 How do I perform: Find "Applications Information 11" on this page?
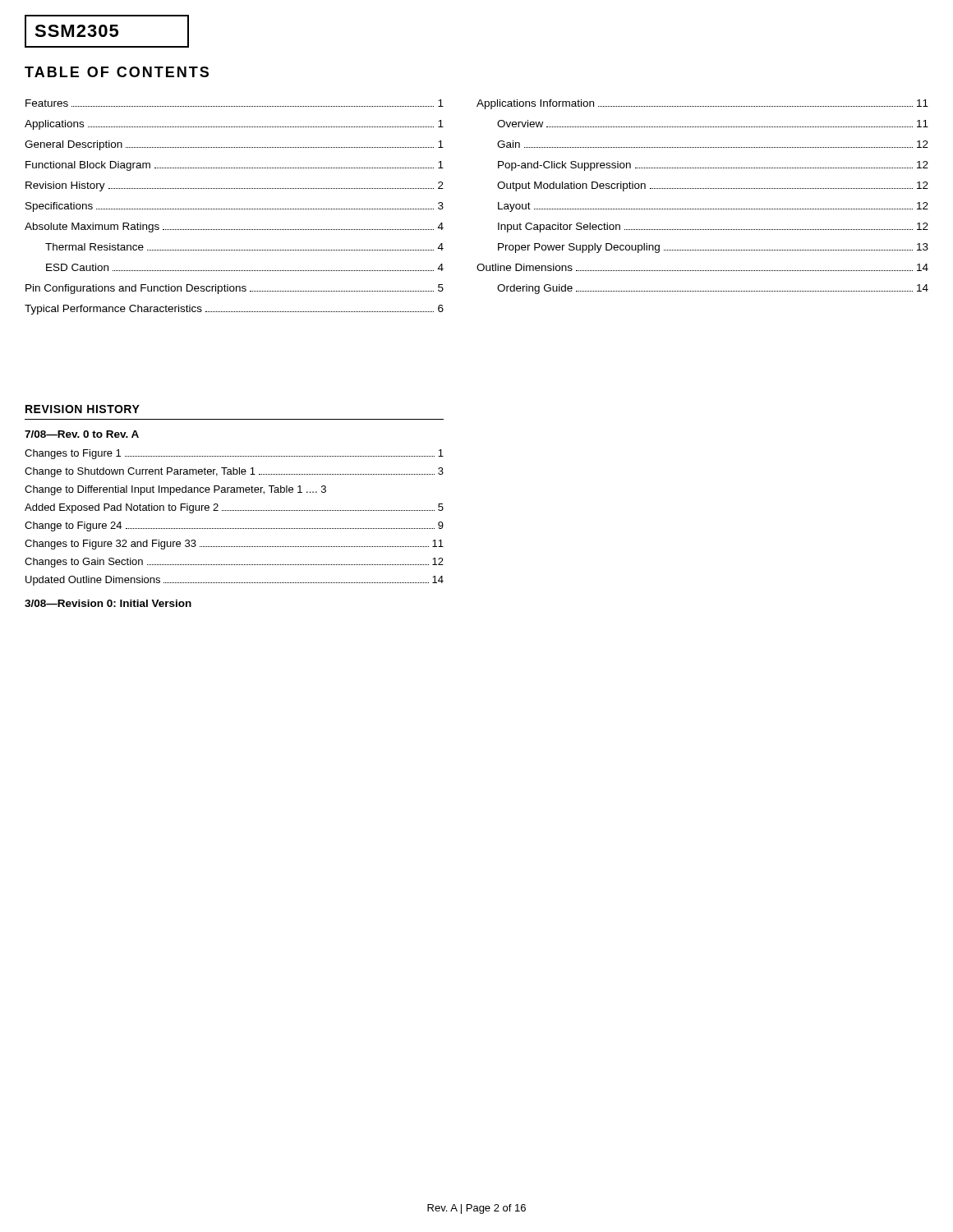pos(702,103)
